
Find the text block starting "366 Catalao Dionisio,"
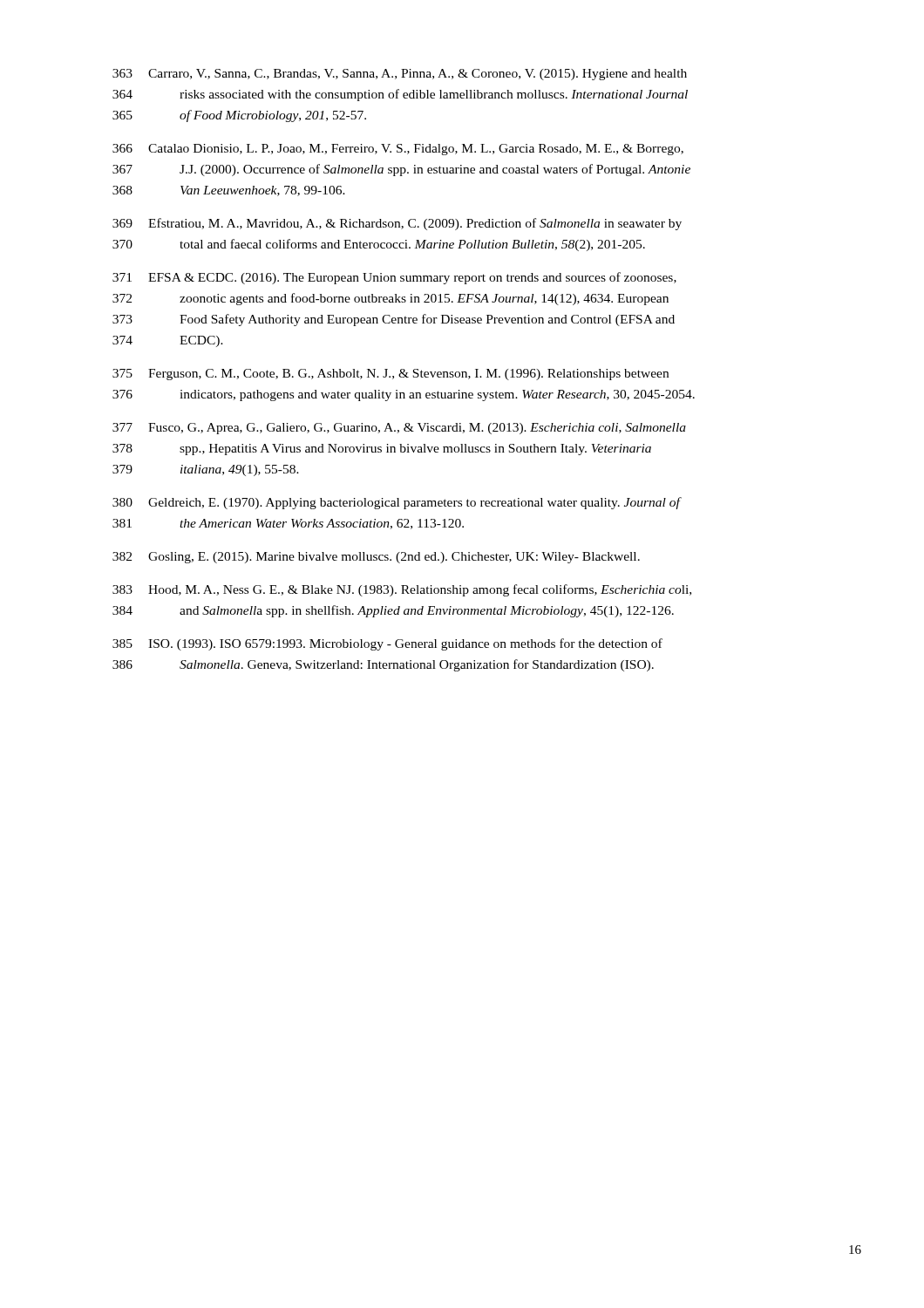pos(474,148)
